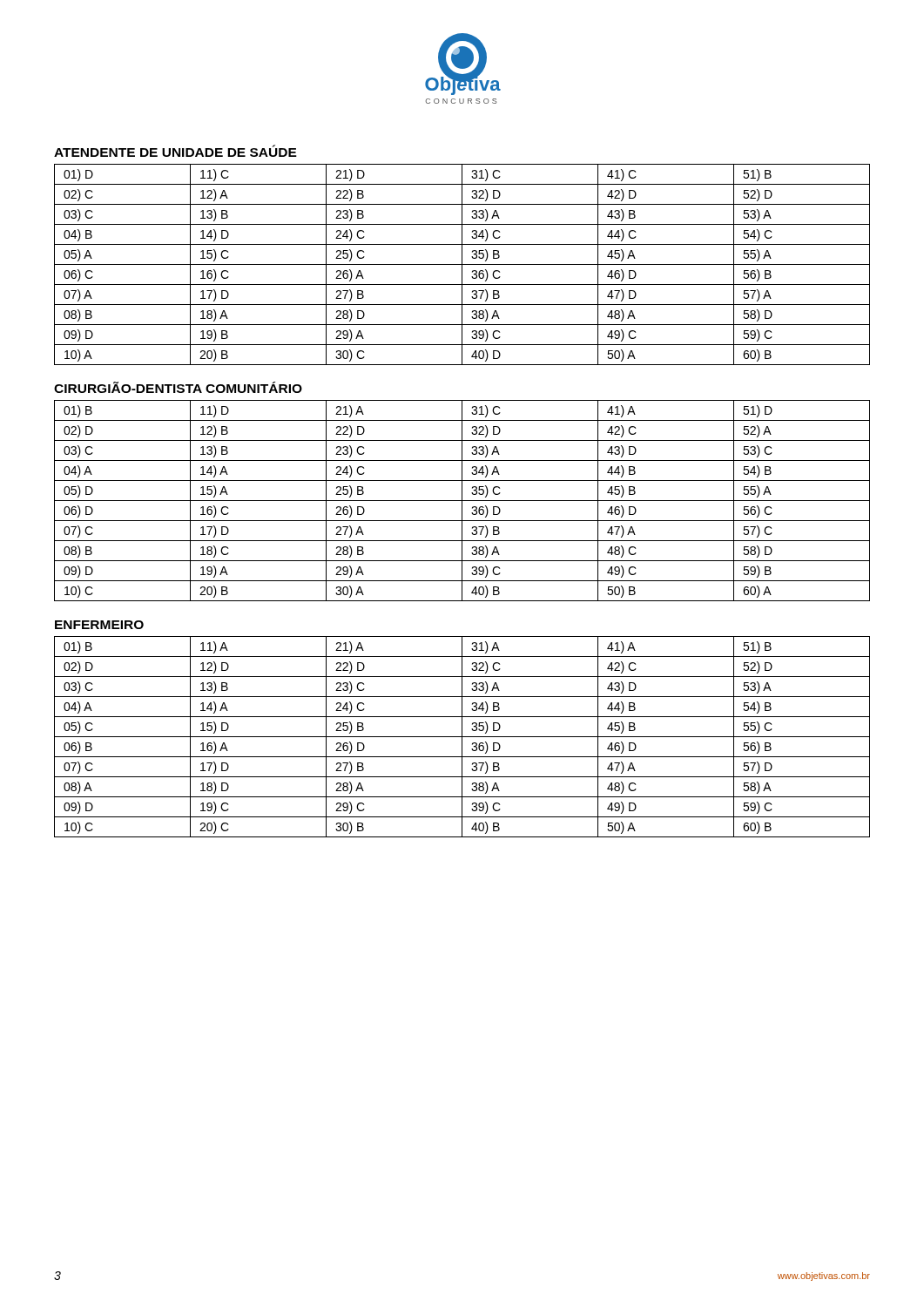
Task: Click on the section header containing "ATENDENTE DE UNIDADE DE SAÚDE"
Action: (x=175, y=152)
